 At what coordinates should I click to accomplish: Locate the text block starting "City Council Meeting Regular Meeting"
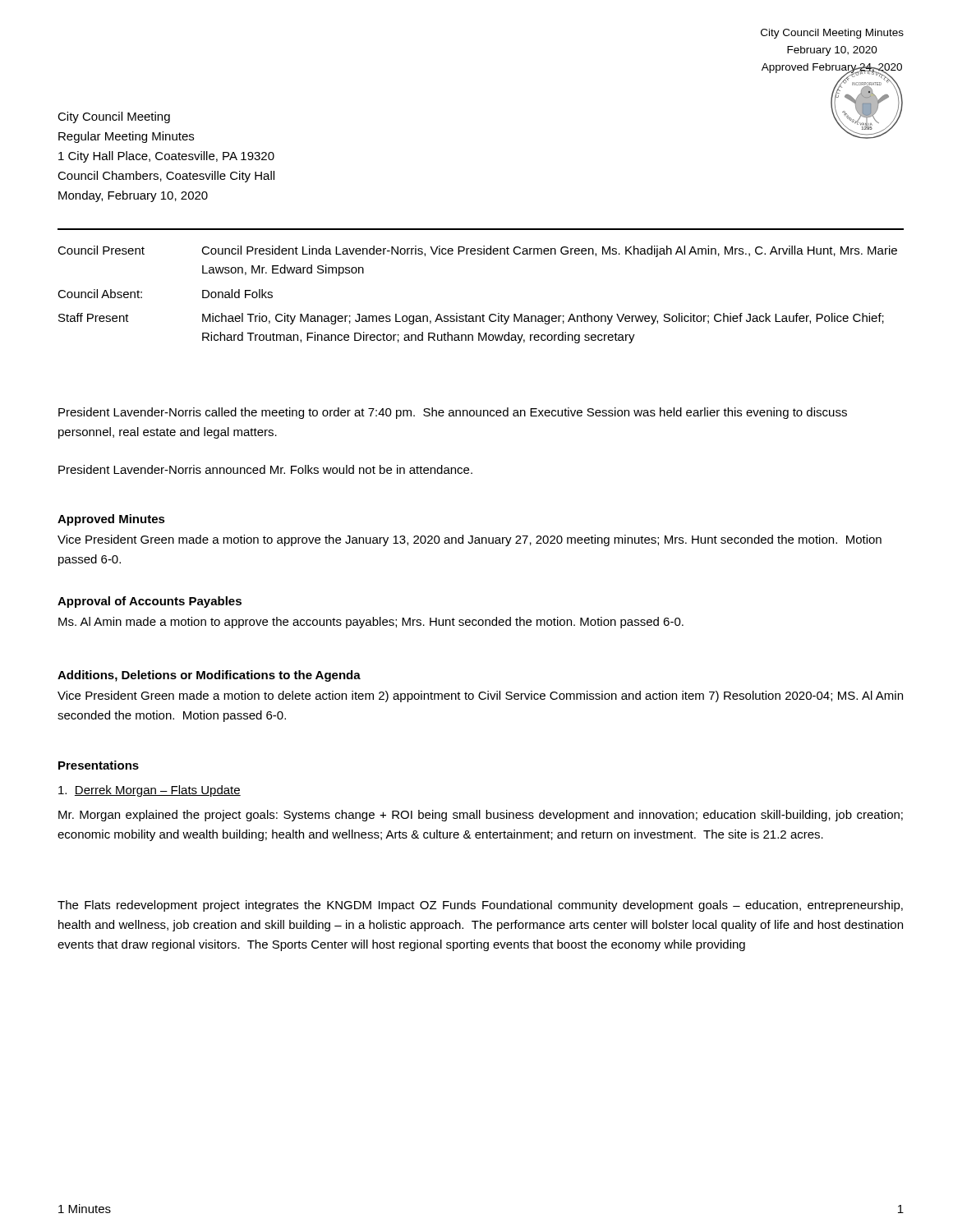click(166, 156)
